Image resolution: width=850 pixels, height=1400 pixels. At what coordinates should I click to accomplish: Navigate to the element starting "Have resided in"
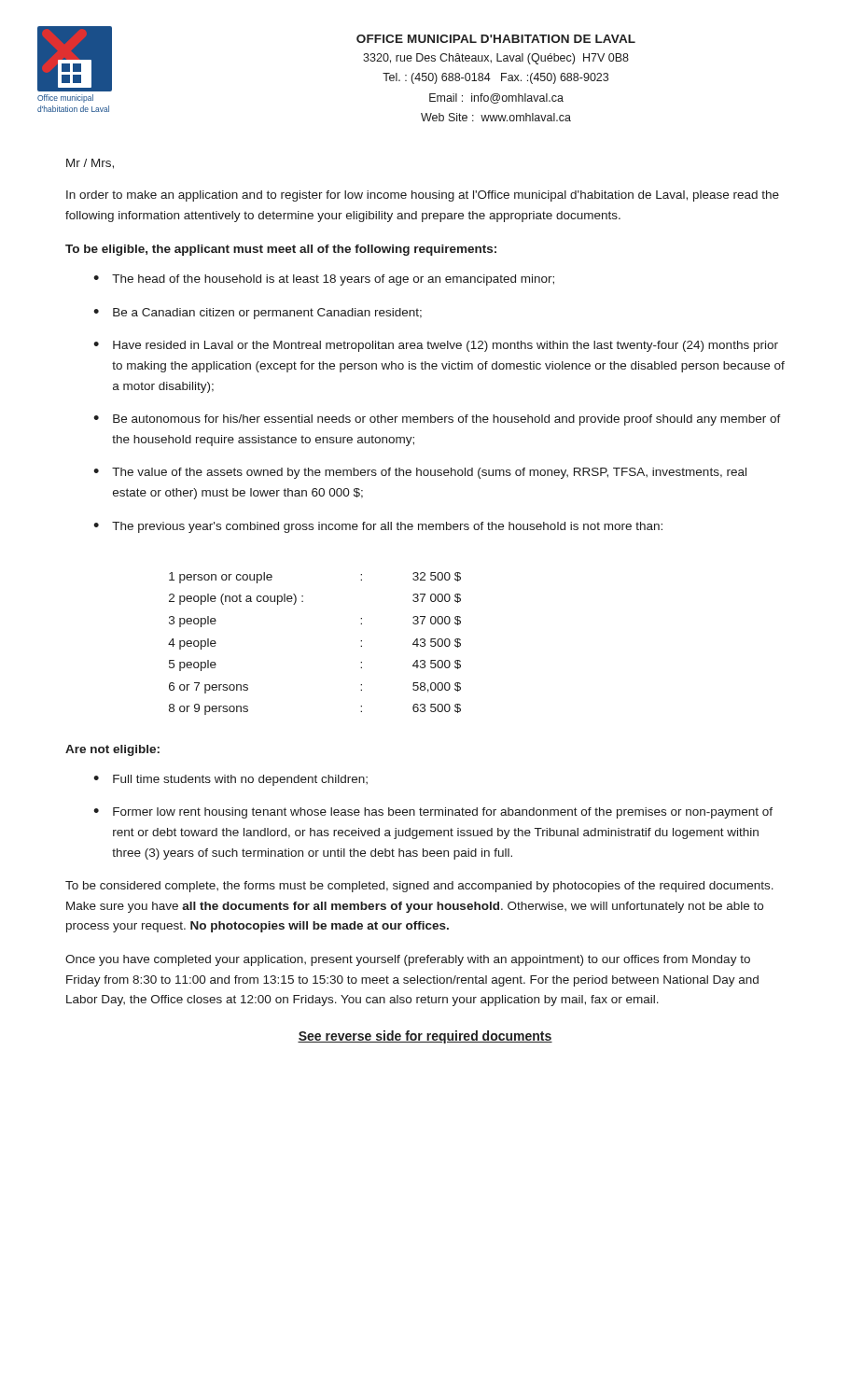click(x=449, y=366)
